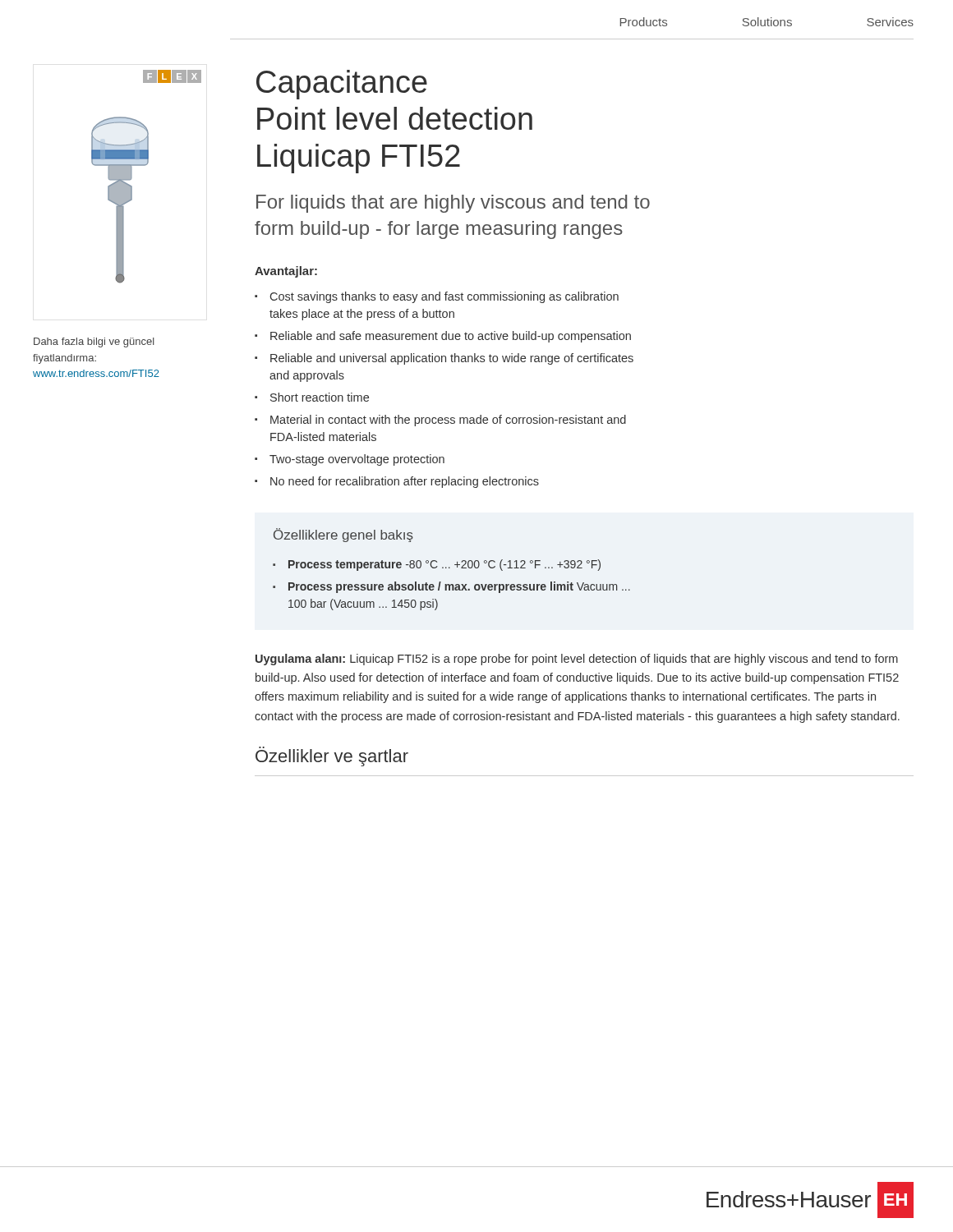Find the list item containing "Two-stage overvoltage protection"

tap(357, 459)
